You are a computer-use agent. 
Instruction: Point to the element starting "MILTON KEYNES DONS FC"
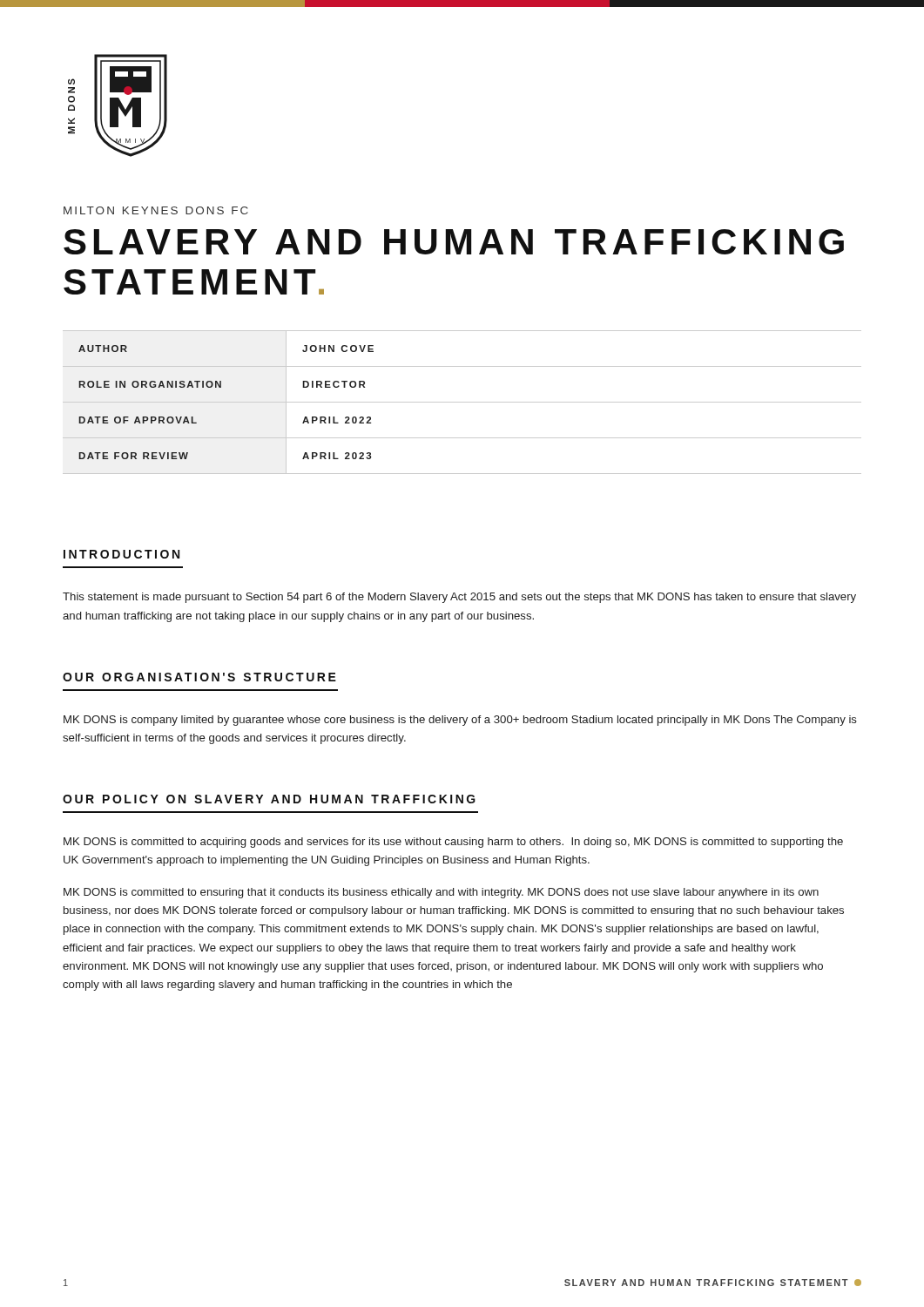(x=156, y=210)
